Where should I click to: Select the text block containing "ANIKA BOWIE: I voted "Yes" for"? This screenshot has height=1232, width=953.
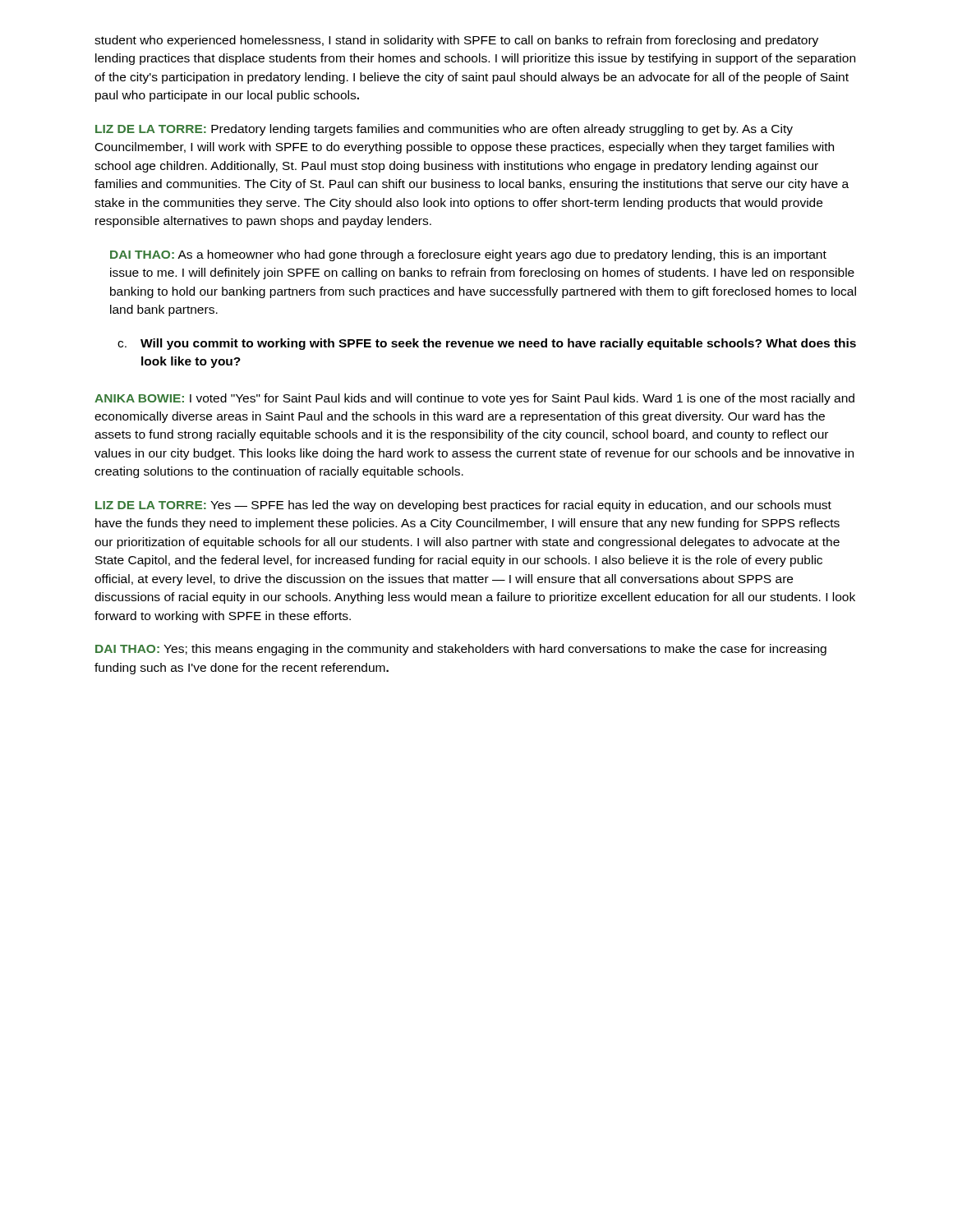(475, 434)
